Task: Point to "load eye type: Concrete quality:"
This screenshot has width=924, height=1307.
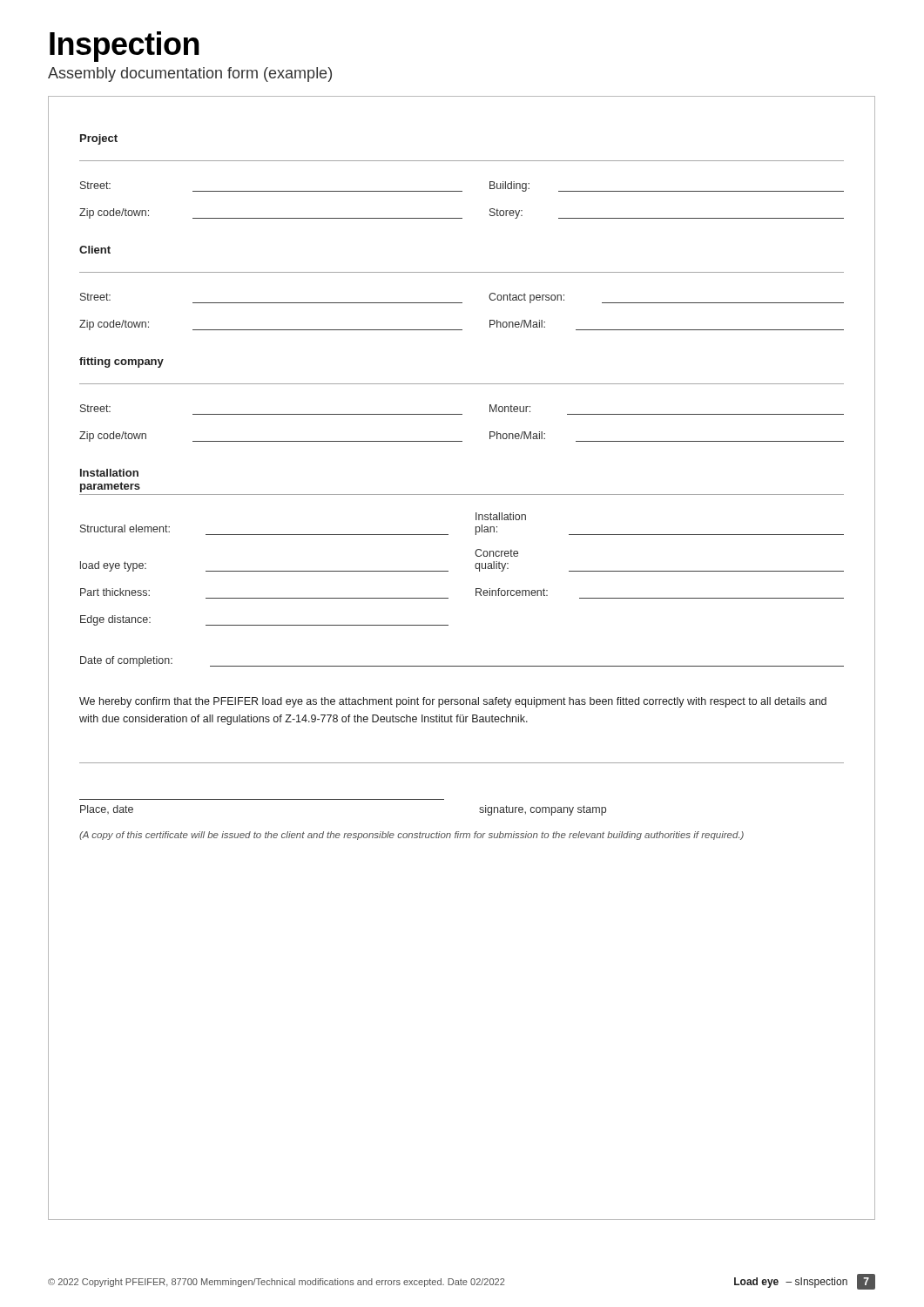Action: point(496,553)
